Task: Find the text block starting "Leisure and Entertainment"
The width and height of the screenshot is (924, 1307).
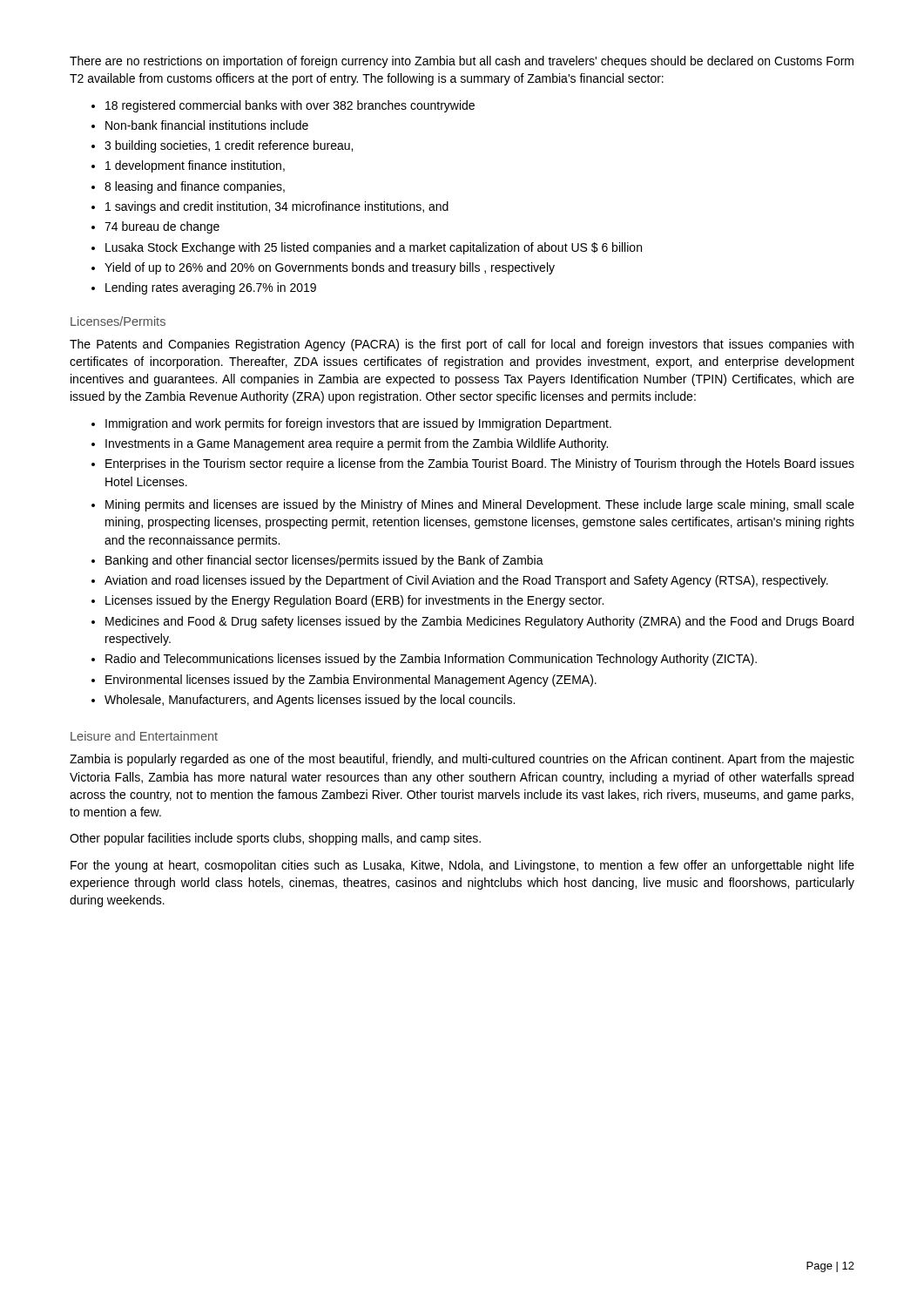Action: click(x=144, y=736)
